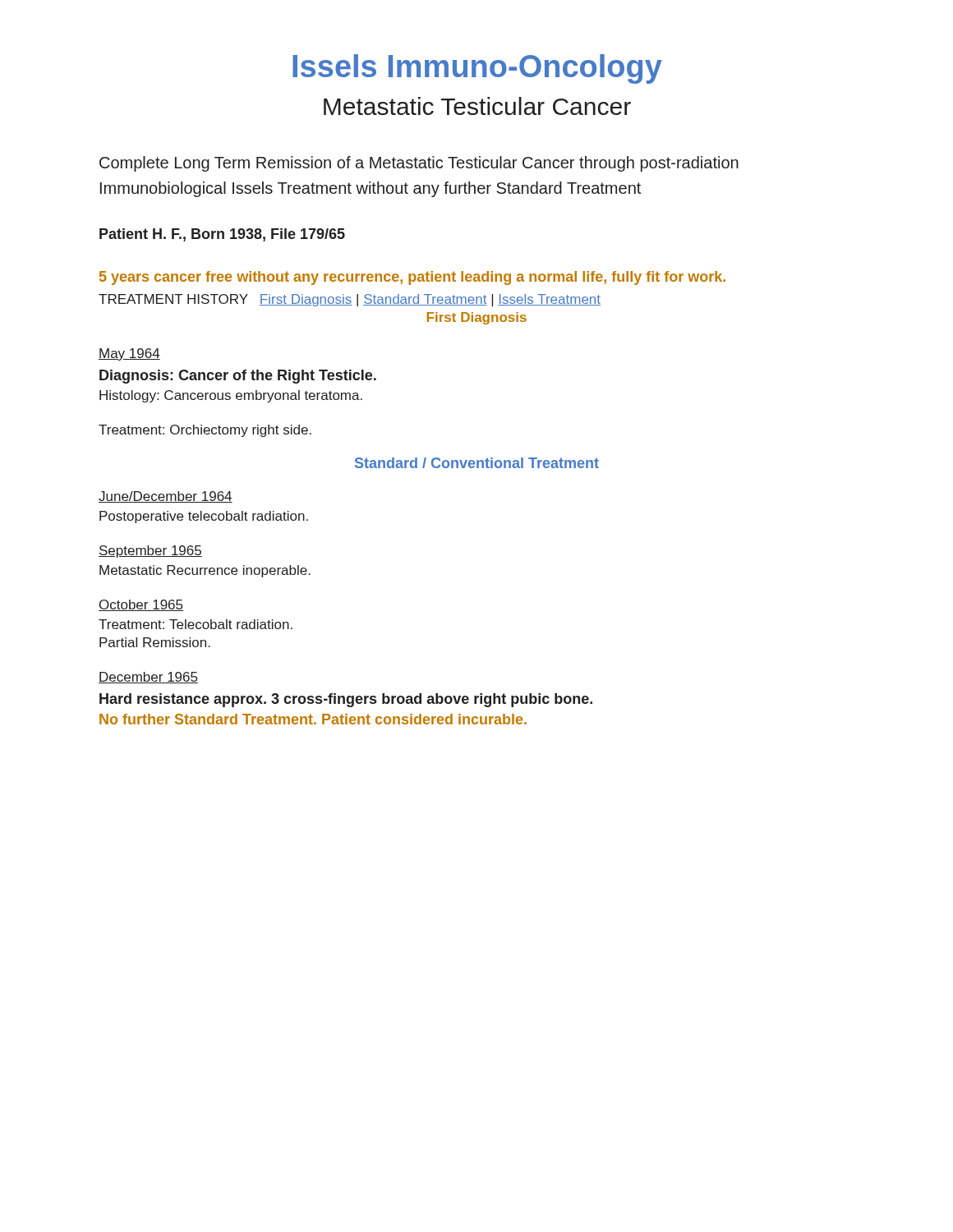Screen dimensions: 1232x953
Task: Select the text containing "Treatment: Orchiectomy right side."
Action: click(x=205, y=430)
